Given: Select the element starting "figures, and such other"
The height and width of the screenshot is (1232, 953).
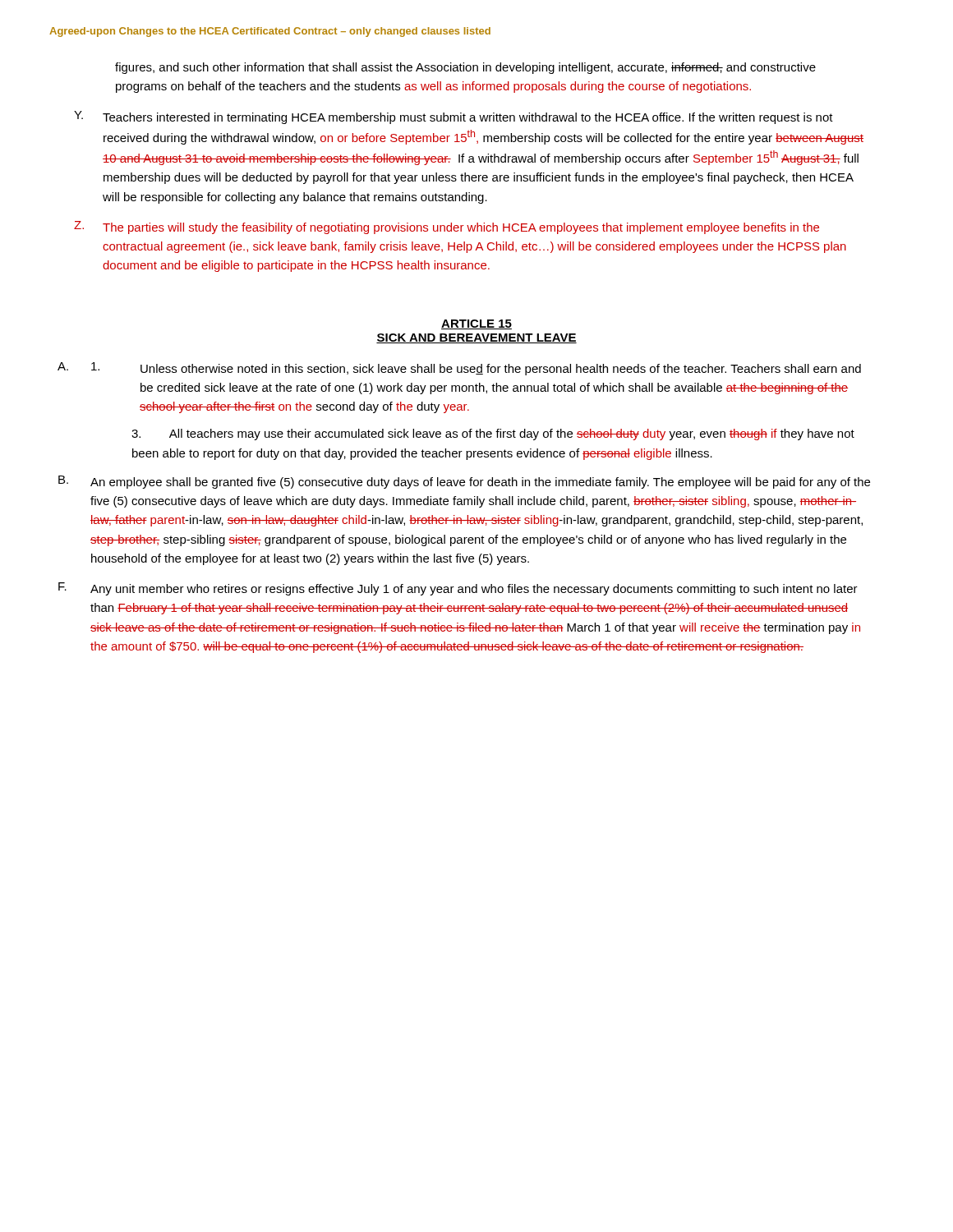Looking at the screenshot, I should [465, 77].
